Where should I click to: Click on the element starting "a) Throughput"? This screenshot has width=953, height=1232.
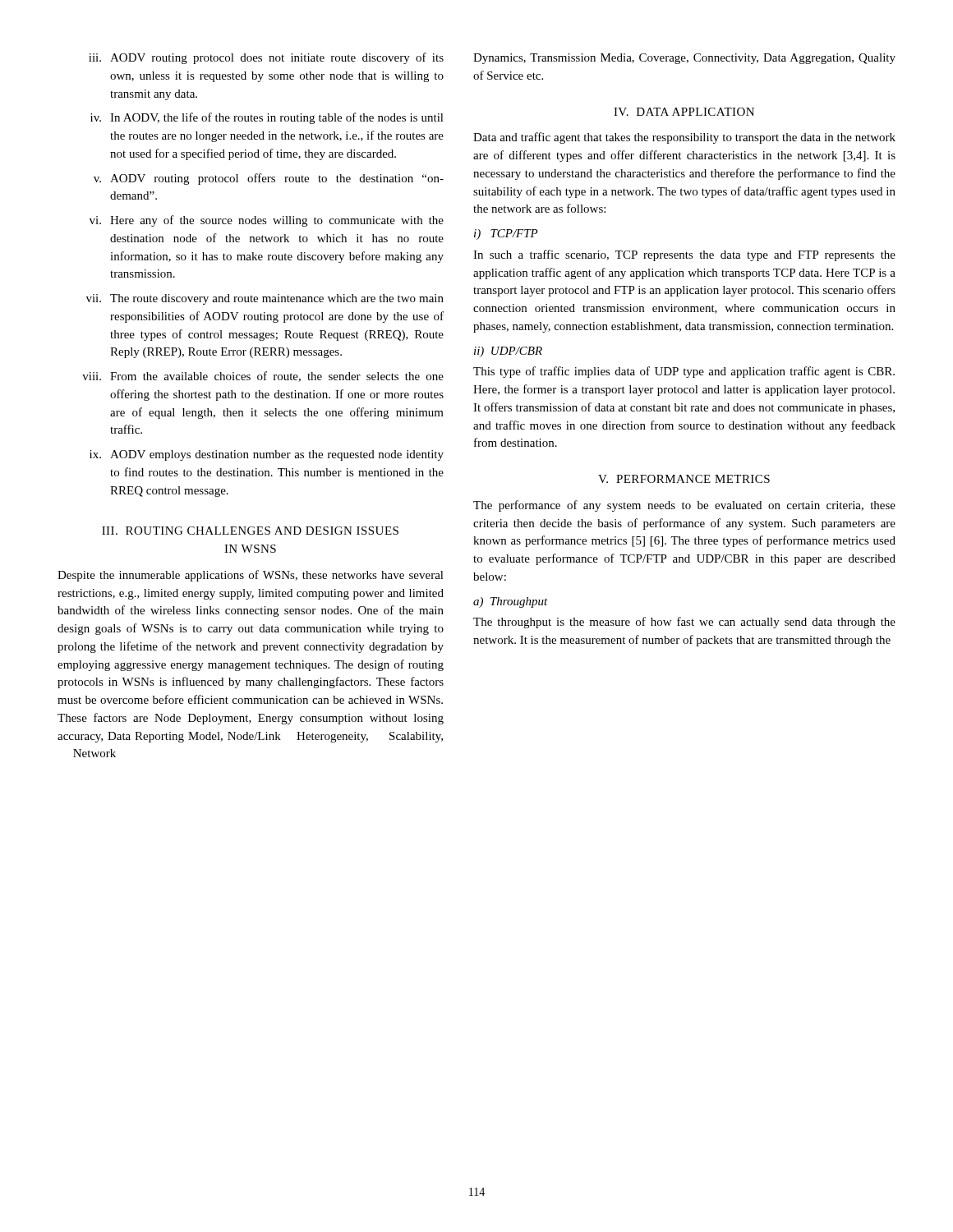(x=511, y=602)
